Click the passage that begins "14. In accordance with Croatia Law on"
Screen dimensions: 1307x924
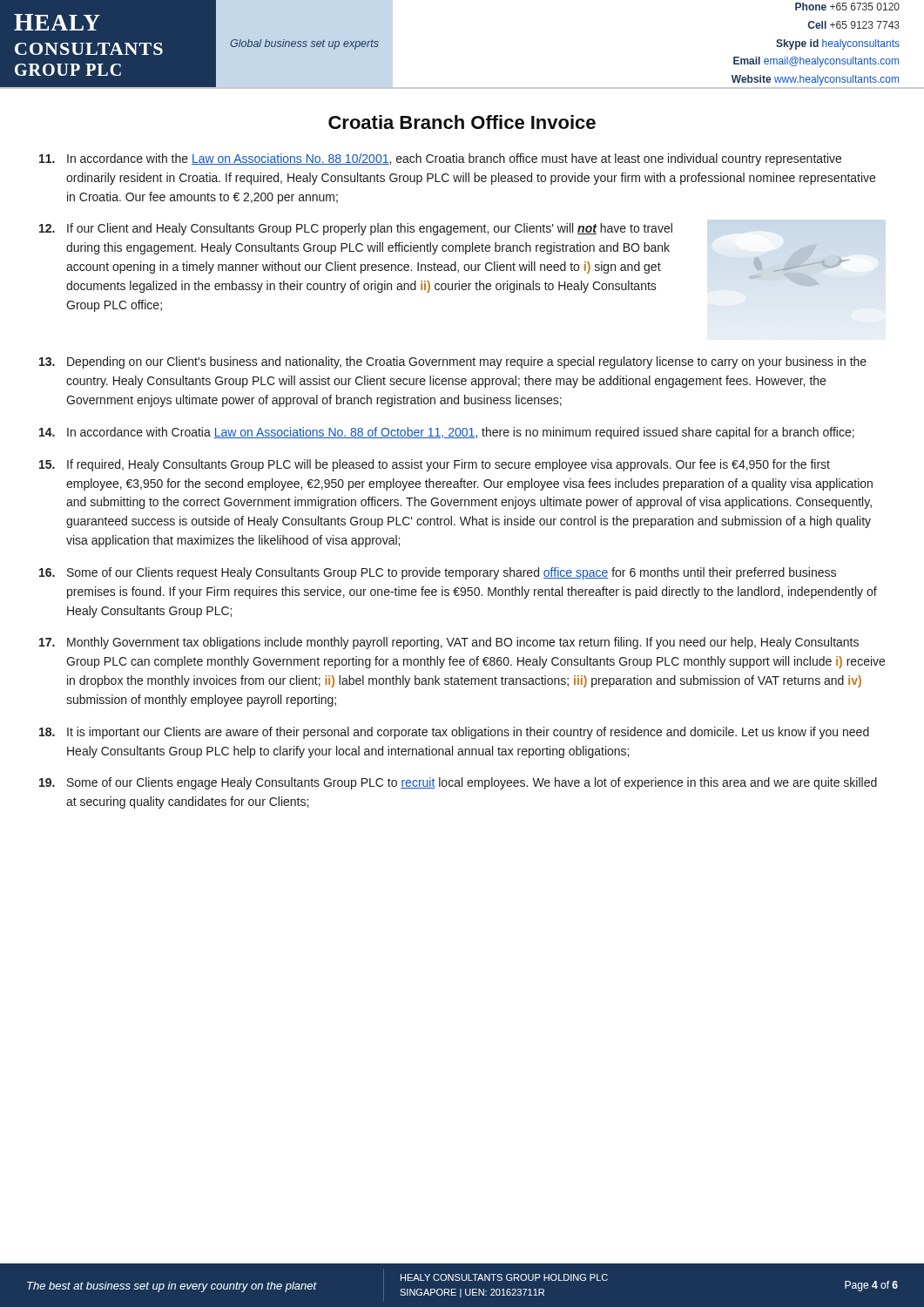pos(447,433)
